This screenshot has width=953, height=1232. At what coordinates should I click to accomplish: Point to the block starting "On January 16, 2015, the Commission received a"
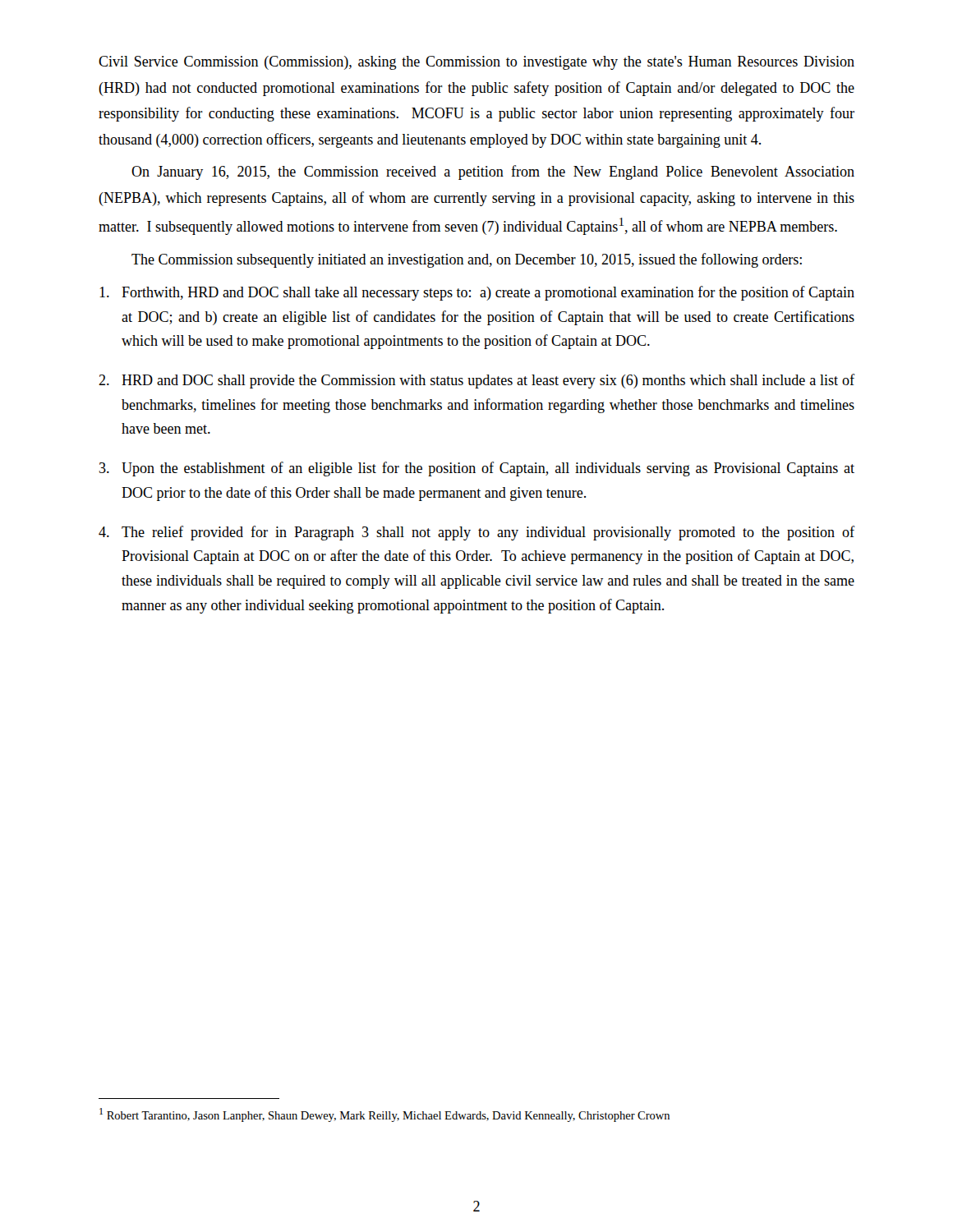(x=476, y=199)
